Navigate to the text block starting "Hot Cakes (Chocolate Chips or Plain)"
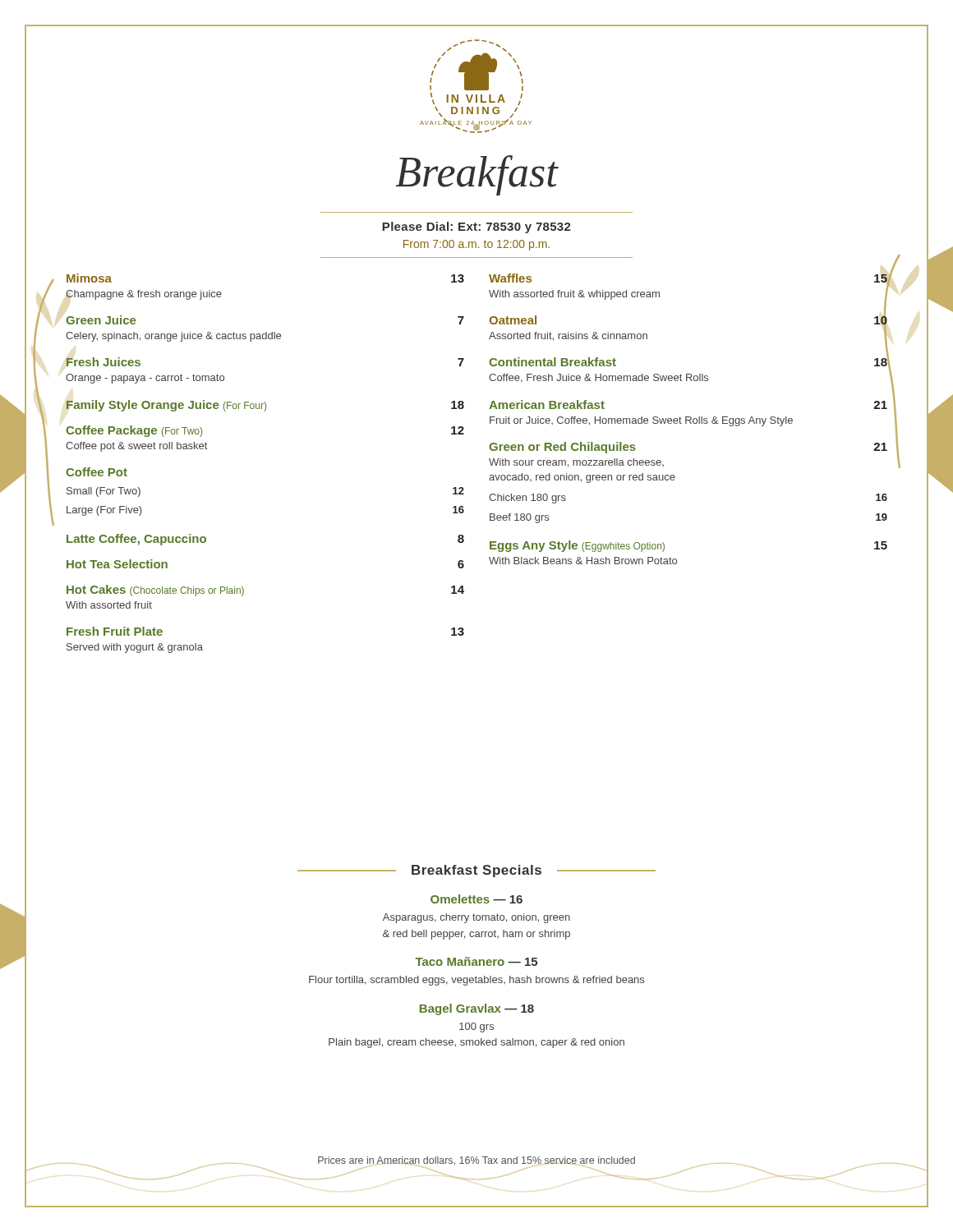The height and width of the screenshot is (1232, 953). click(x=152, y=589)
